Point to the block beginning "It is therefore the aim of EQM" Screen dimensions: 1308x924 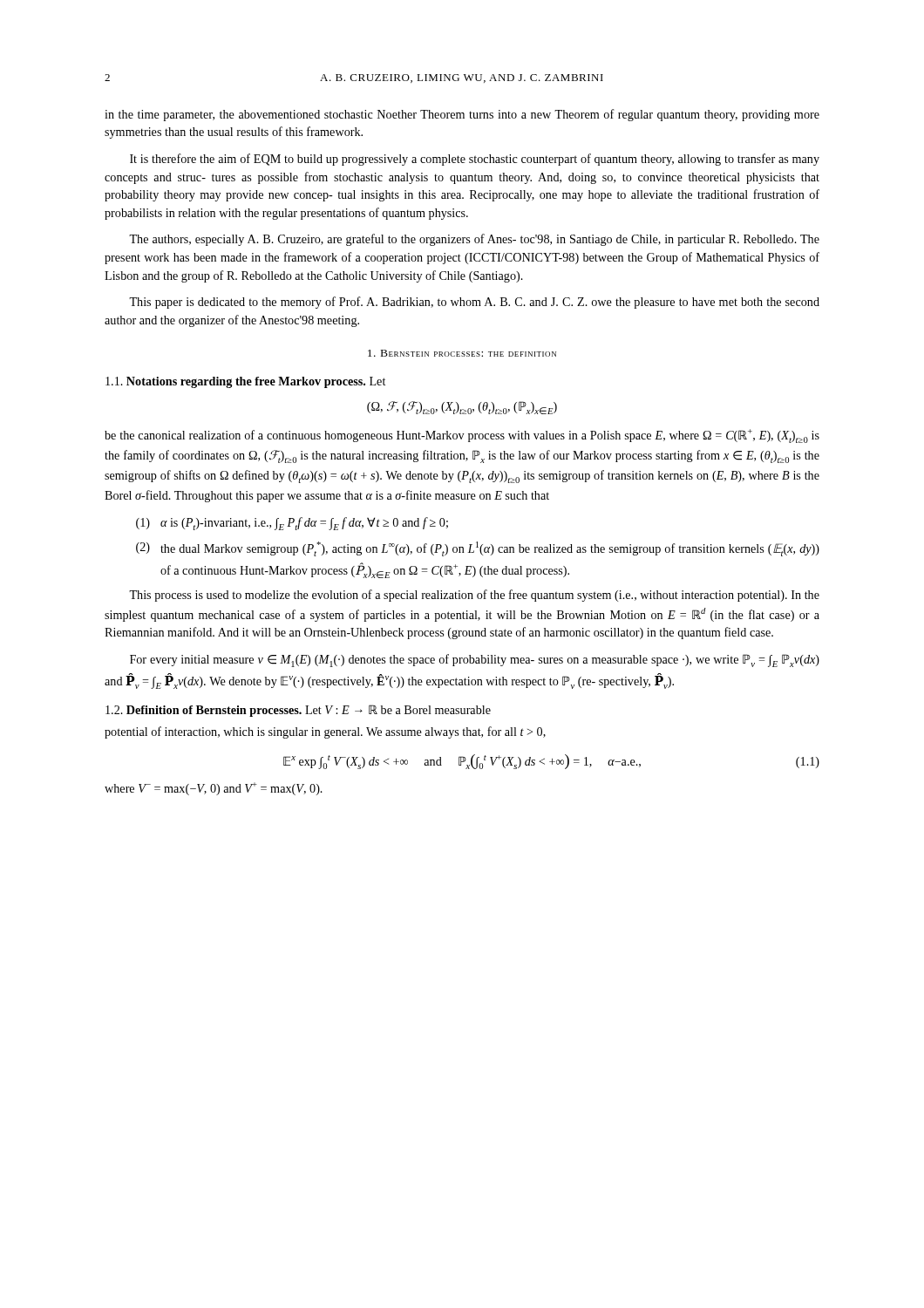coord(462,186)
